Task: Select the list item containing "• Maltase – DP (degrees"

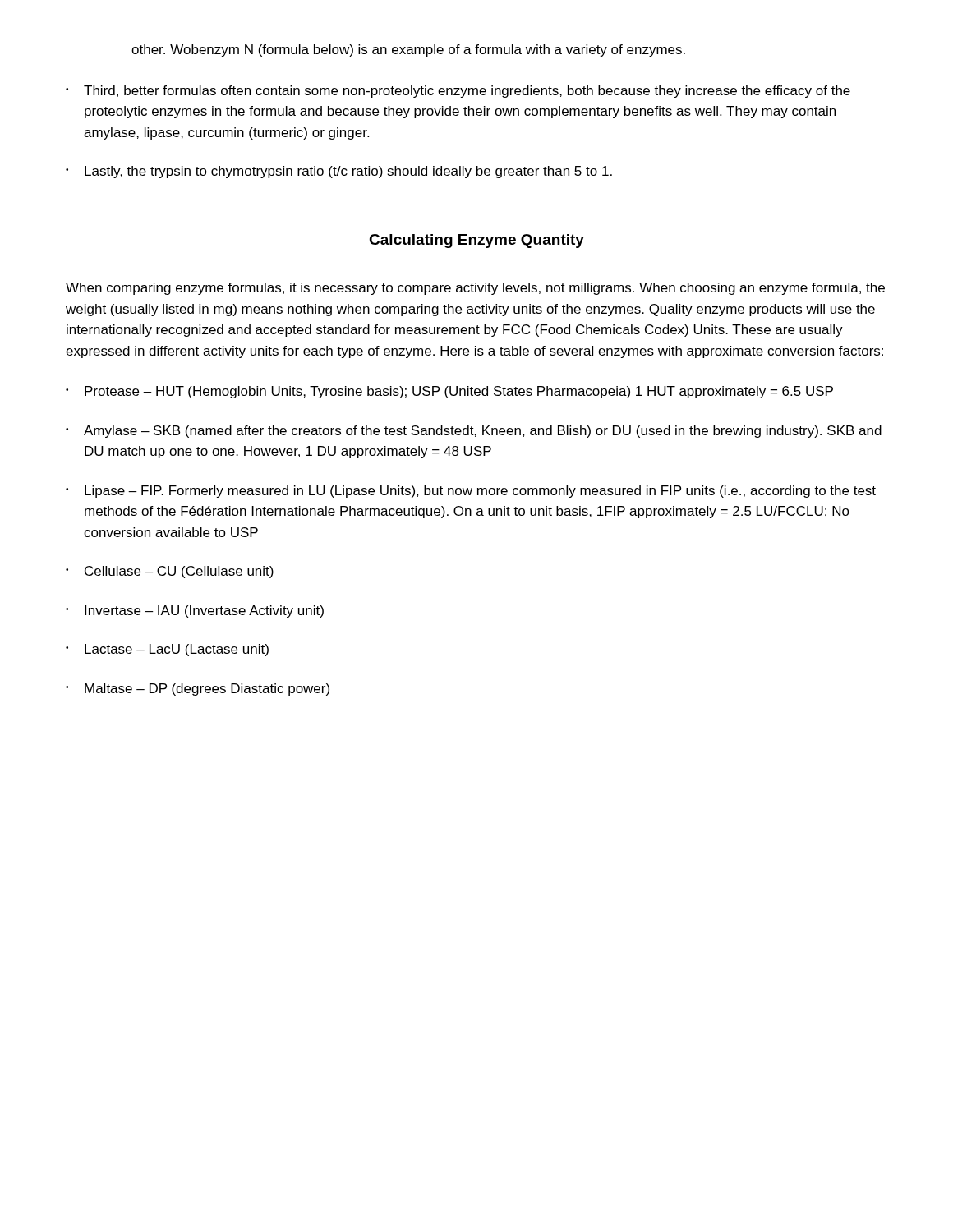Action: tap(198, 690)
